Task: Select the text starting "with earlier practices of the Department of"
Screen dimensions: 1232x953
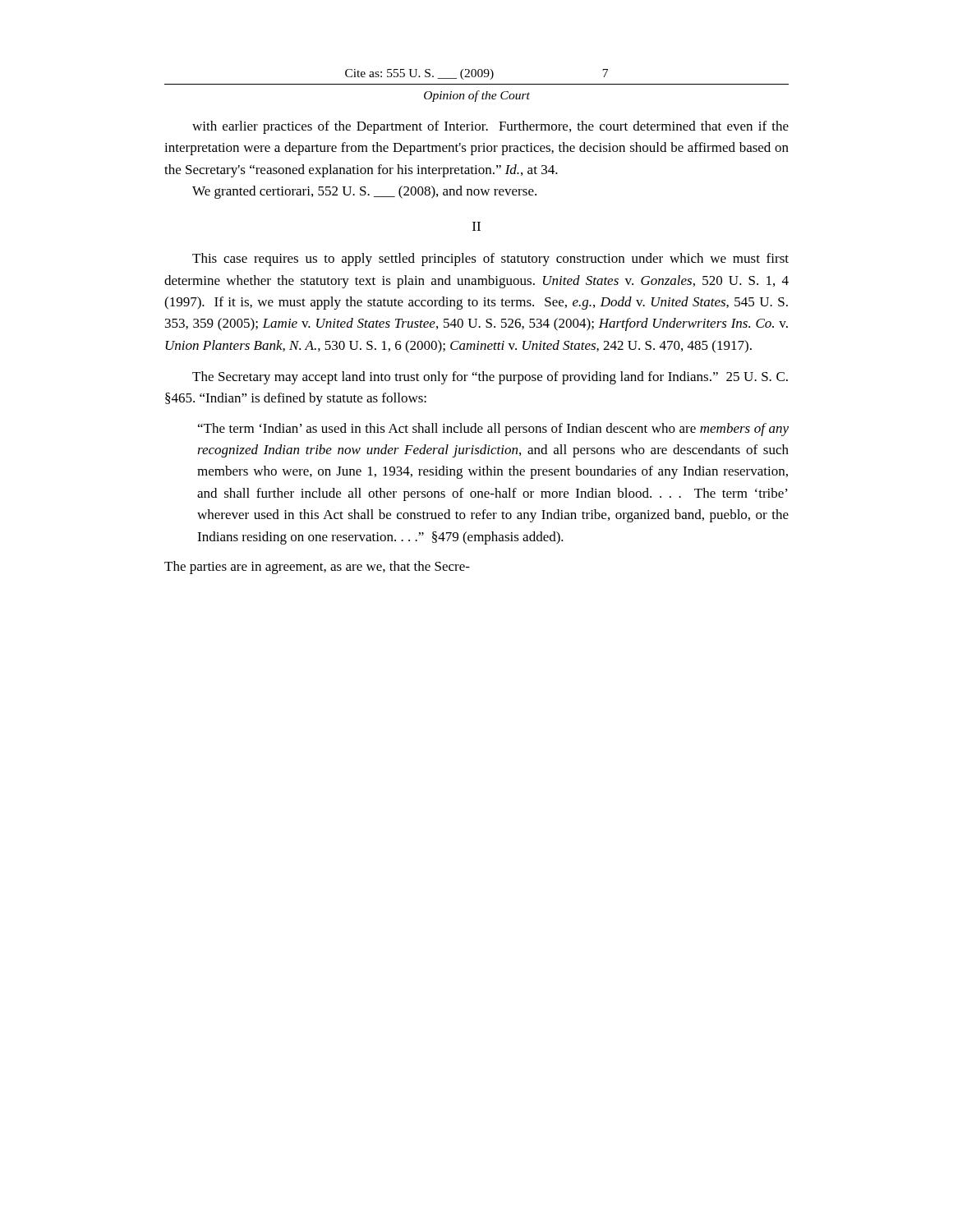Action: click(476, 148)
